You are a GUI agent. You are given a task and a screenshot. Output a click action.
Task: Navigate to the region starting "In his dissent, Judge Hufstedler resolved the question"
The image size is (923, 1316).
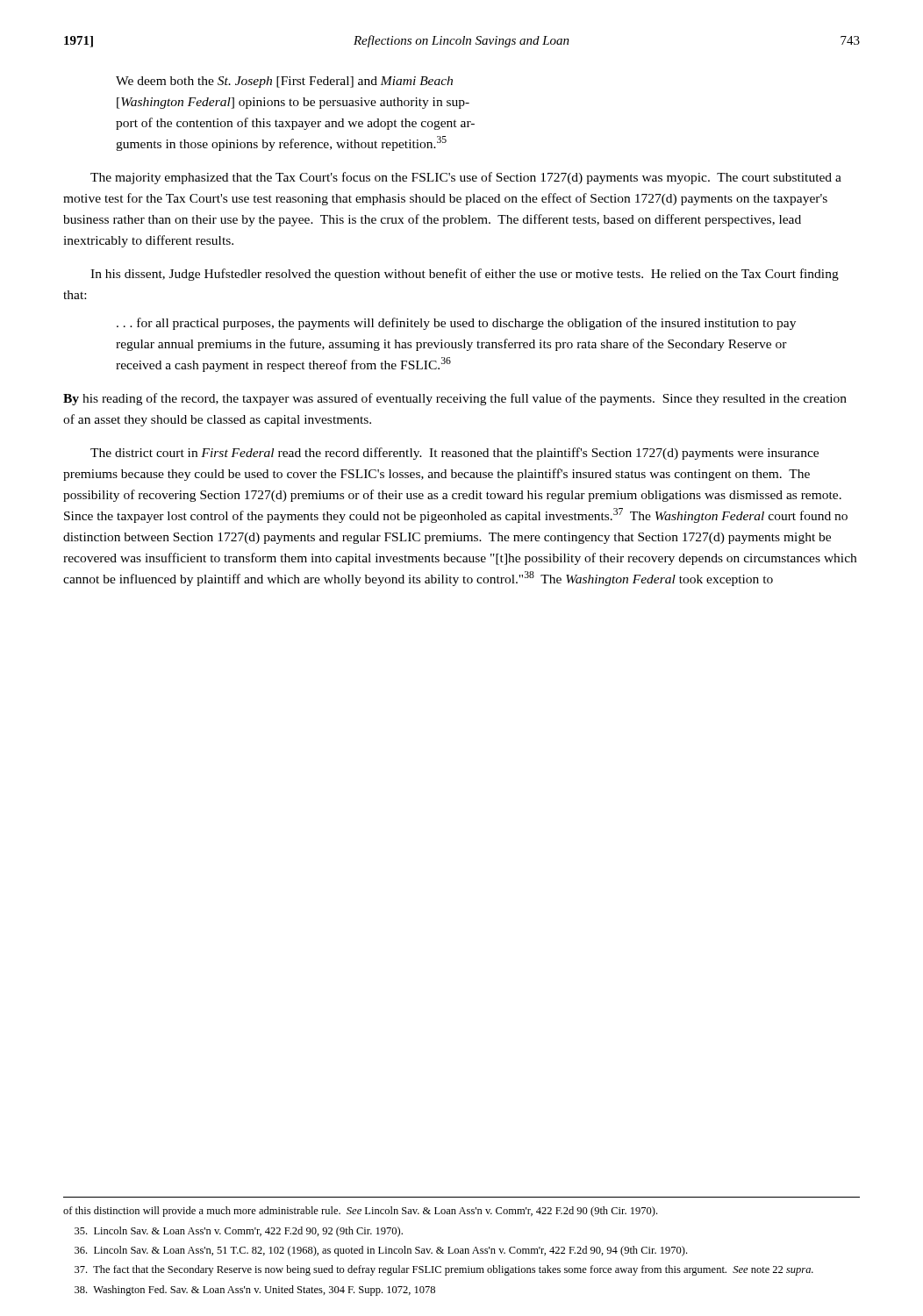[462, 284]
